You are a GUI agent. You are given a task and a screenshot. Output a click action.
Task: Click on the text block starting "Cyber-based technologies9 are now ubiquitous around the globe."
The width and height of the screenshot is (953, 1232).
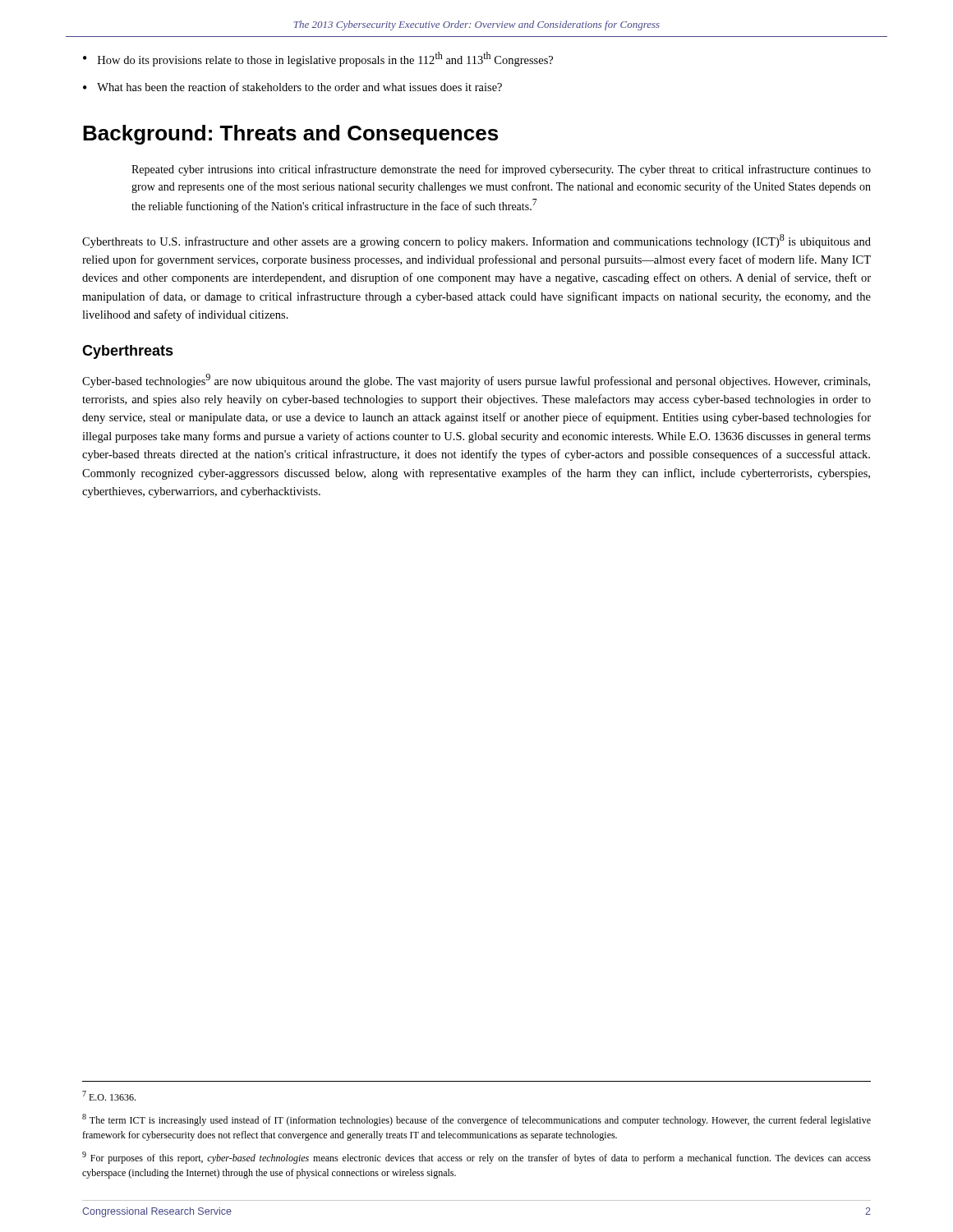476,434
